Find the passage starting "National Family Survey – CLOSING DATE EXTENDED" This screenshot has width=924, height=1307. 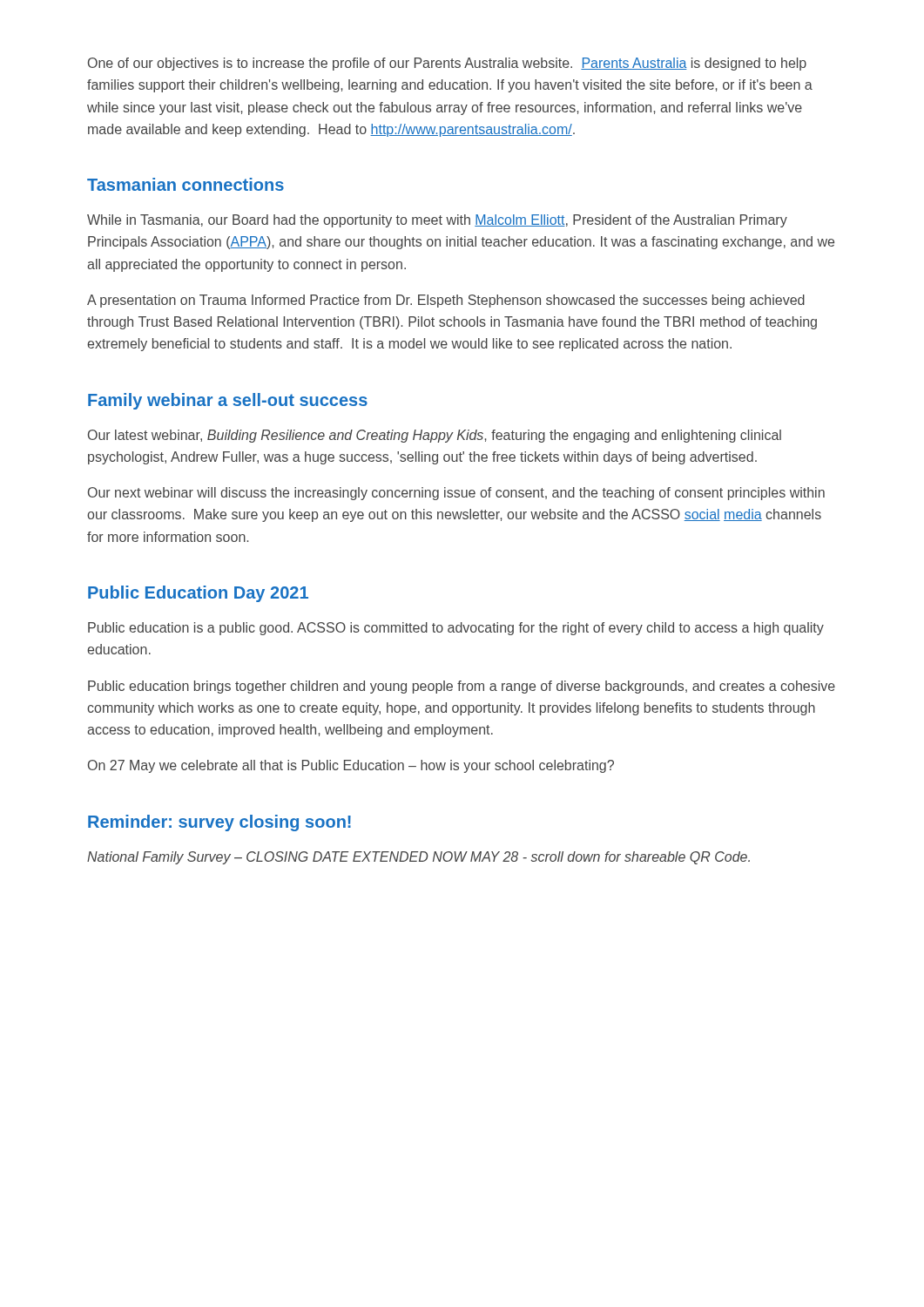click(419, 857)
